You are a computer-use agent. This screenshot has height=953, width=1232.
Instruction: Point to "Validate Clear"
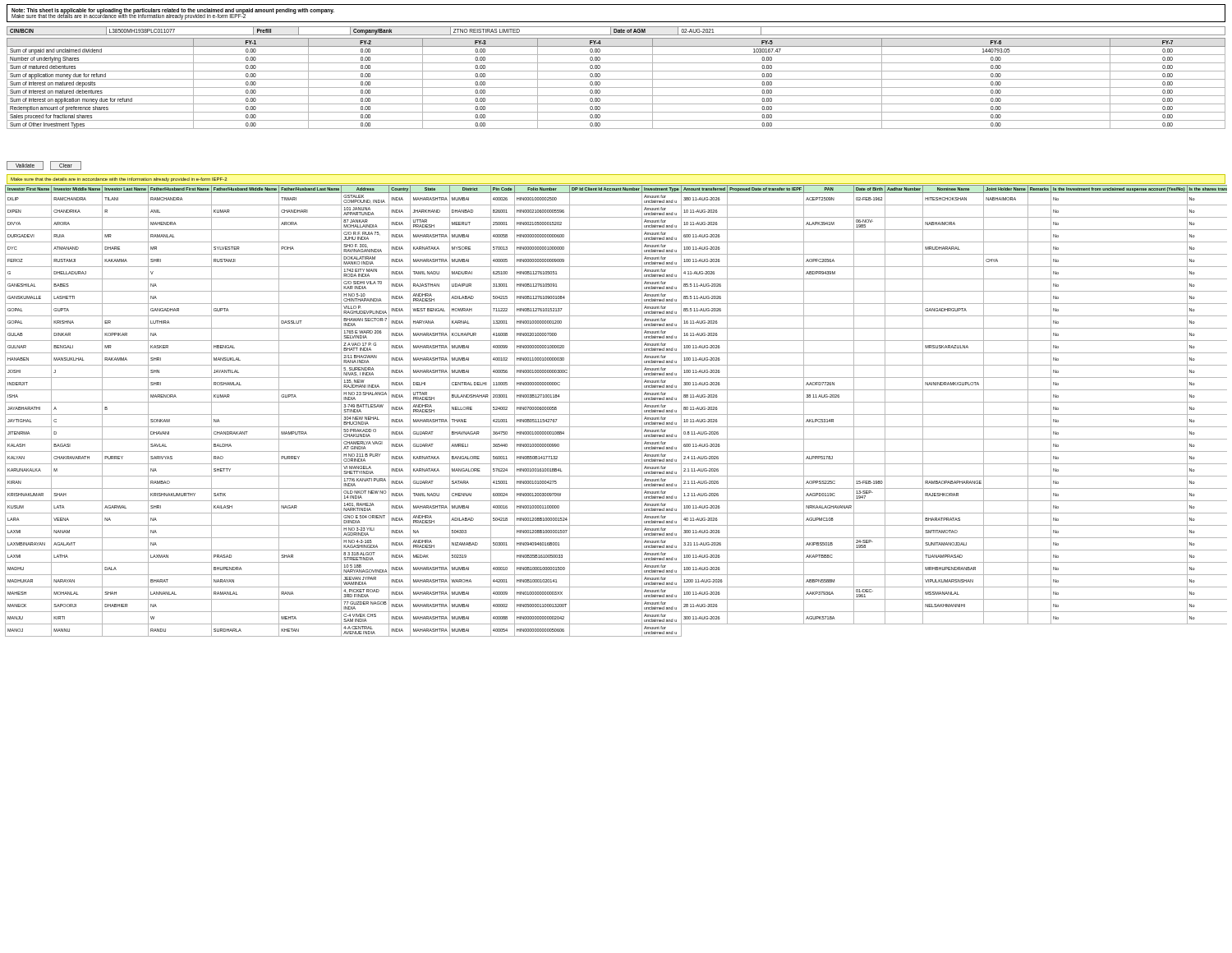click(x=44, y=166)
